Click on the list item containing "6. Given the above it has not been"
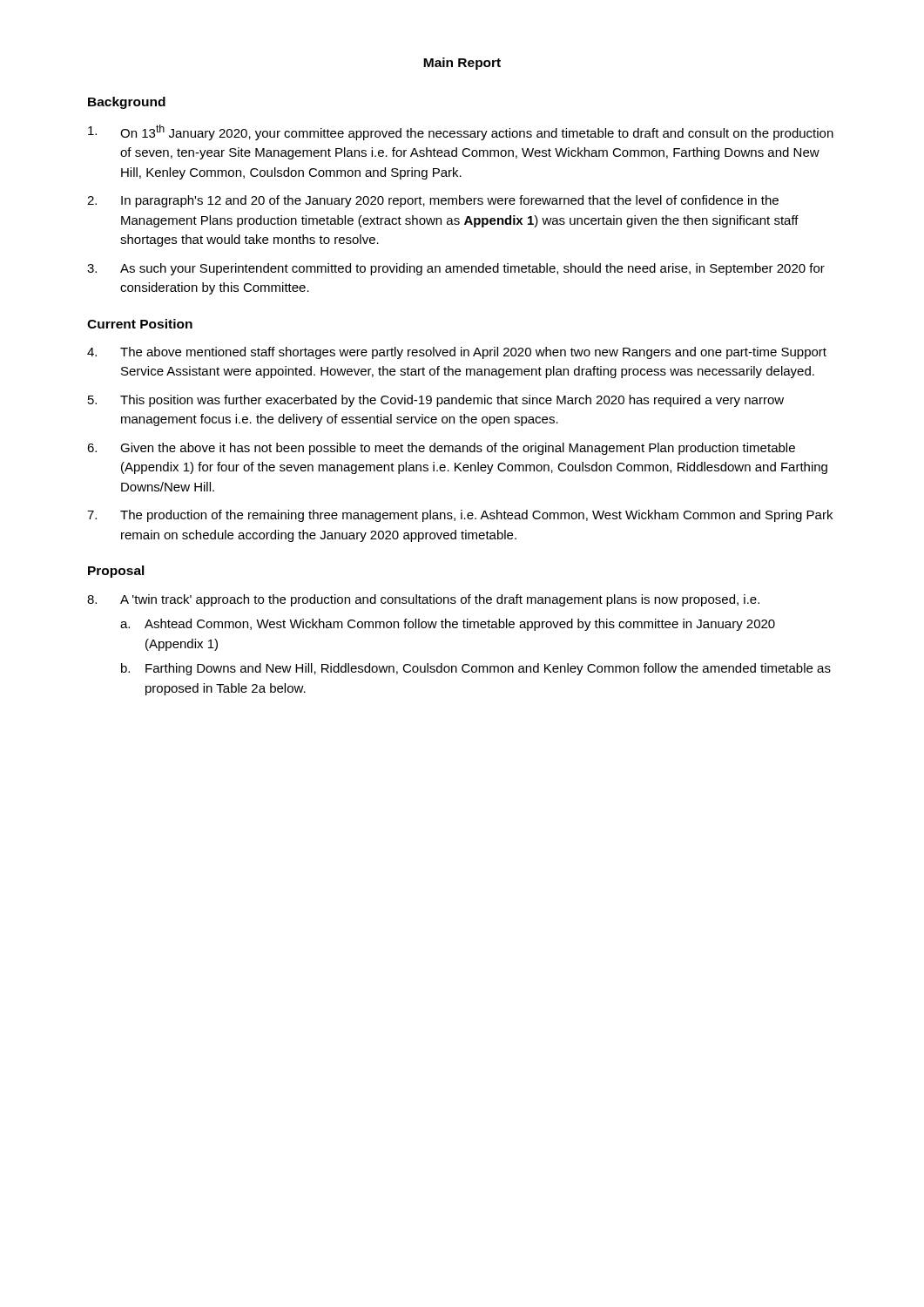Viewport: 924px width, 1307px height. tap(462, 468)
